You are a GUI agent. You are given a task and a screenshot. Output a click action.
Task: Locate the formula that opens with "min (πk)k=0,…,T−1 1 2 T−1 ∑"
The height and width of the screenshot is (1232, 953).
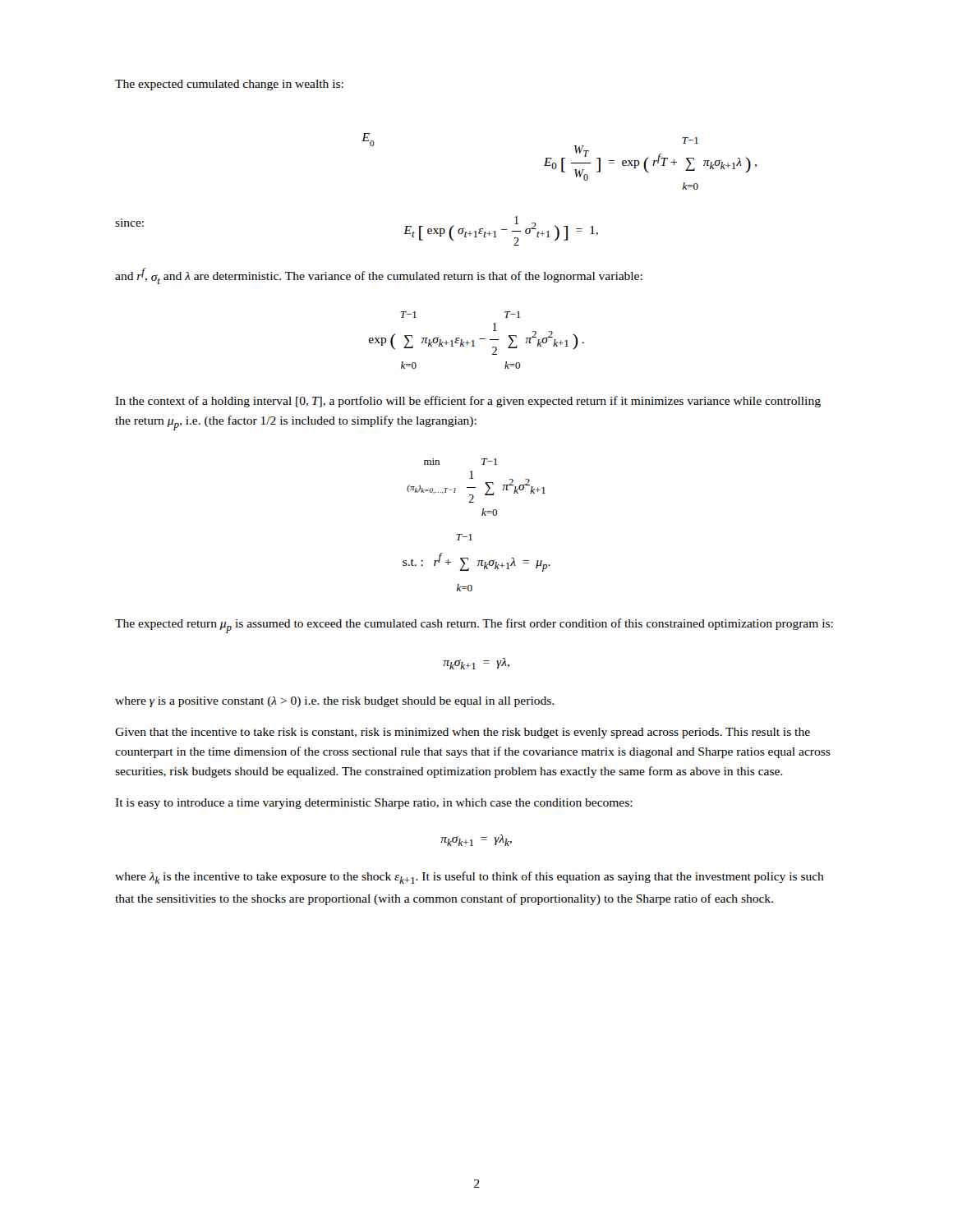click(x=476, y=485)
